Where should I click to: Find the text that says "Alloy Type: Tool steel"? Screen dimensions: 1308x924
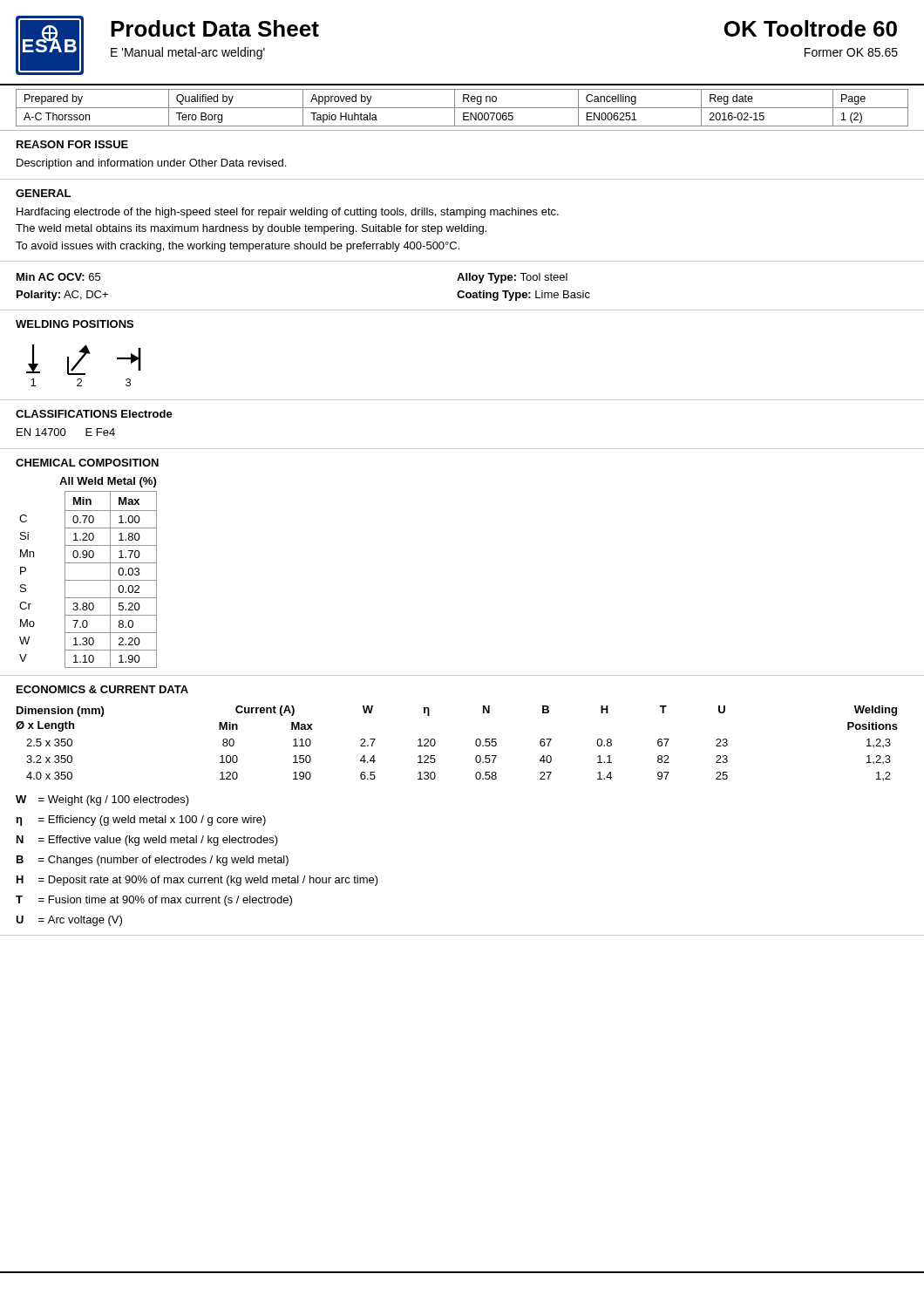point(512,277)
